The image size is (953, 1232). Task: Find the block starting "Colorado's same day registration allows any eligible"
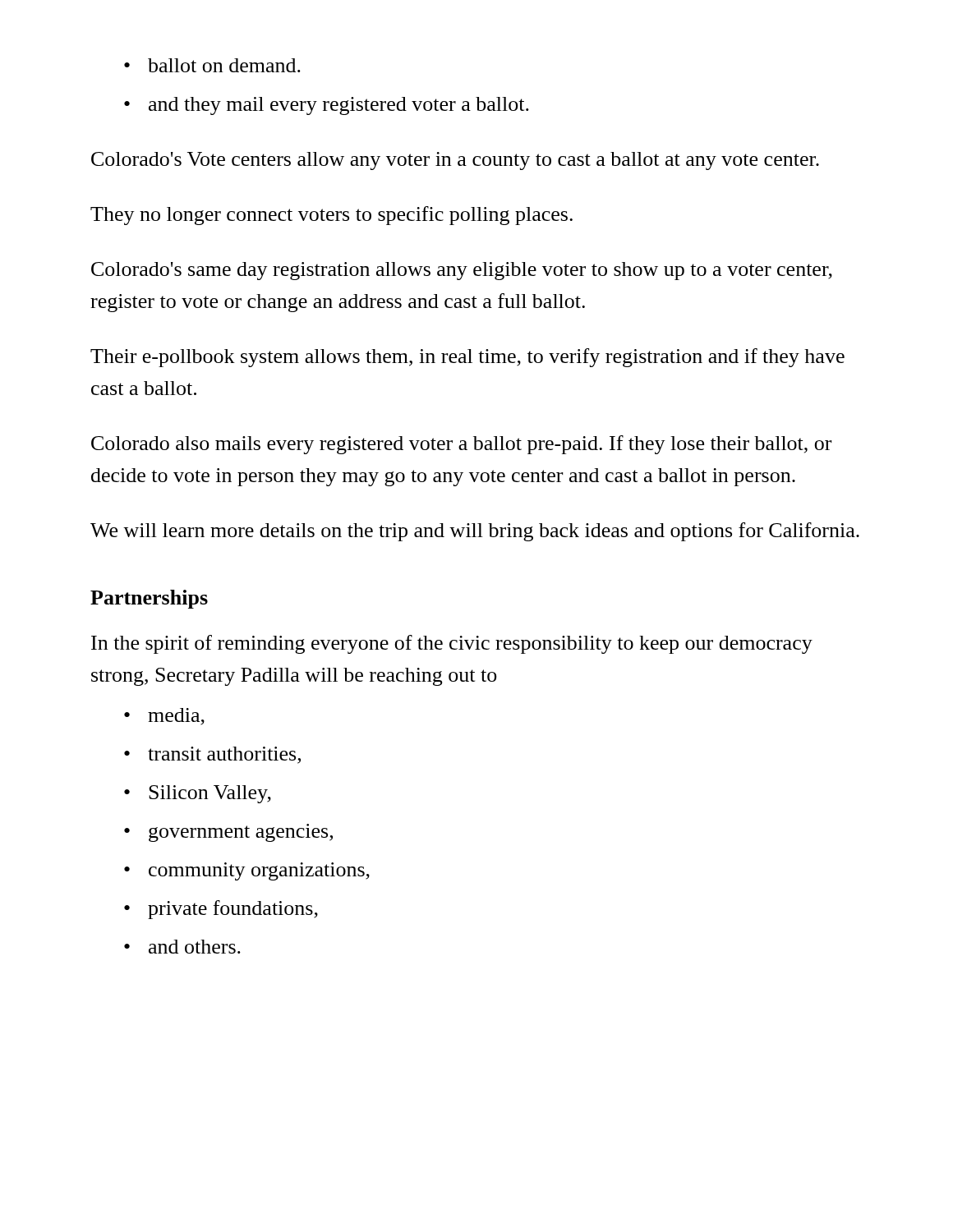[x=462, y=285]
